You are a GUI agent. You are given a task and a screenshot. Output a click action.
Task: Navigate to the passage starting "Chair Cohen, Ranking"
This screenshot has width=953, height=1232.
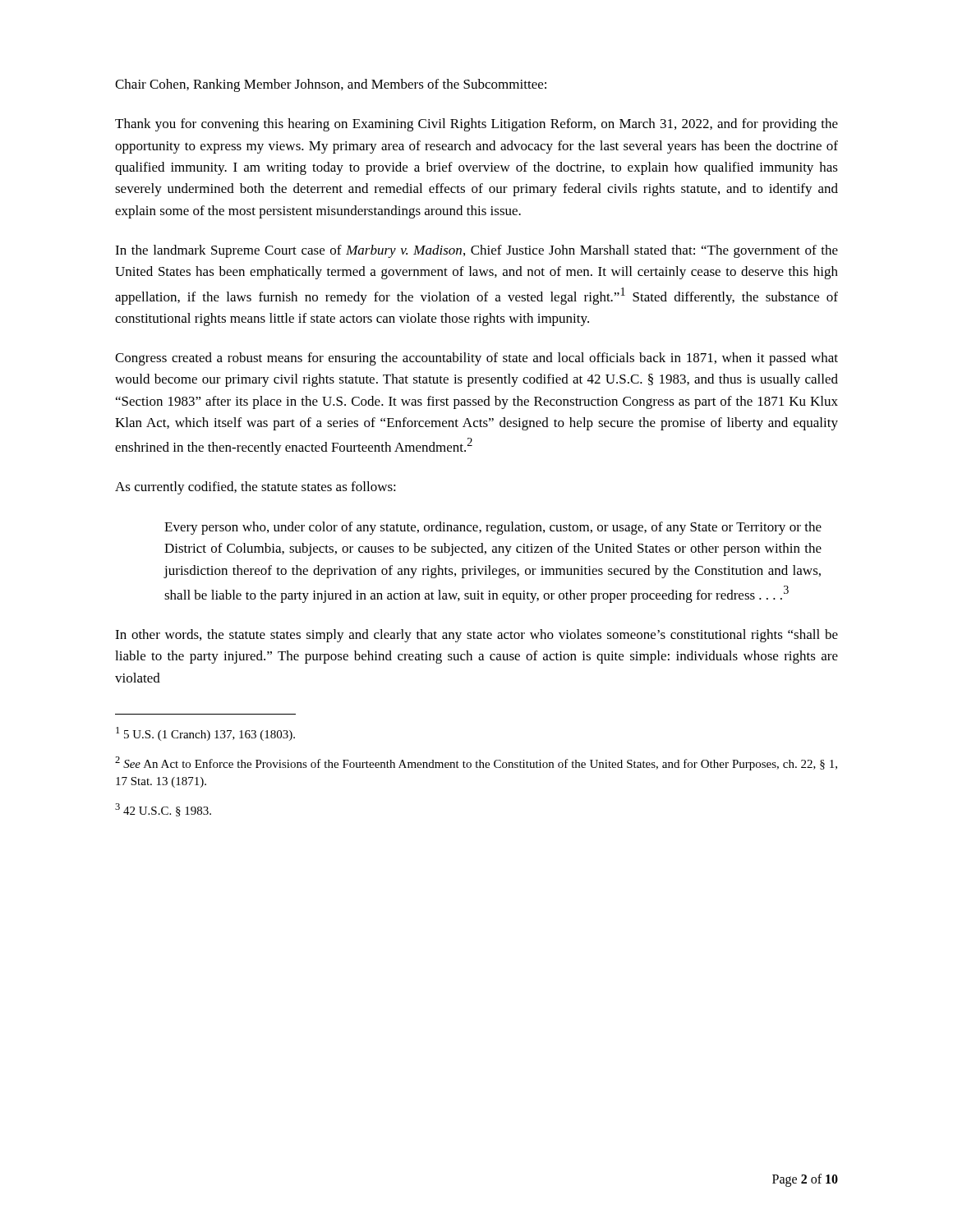331,84
